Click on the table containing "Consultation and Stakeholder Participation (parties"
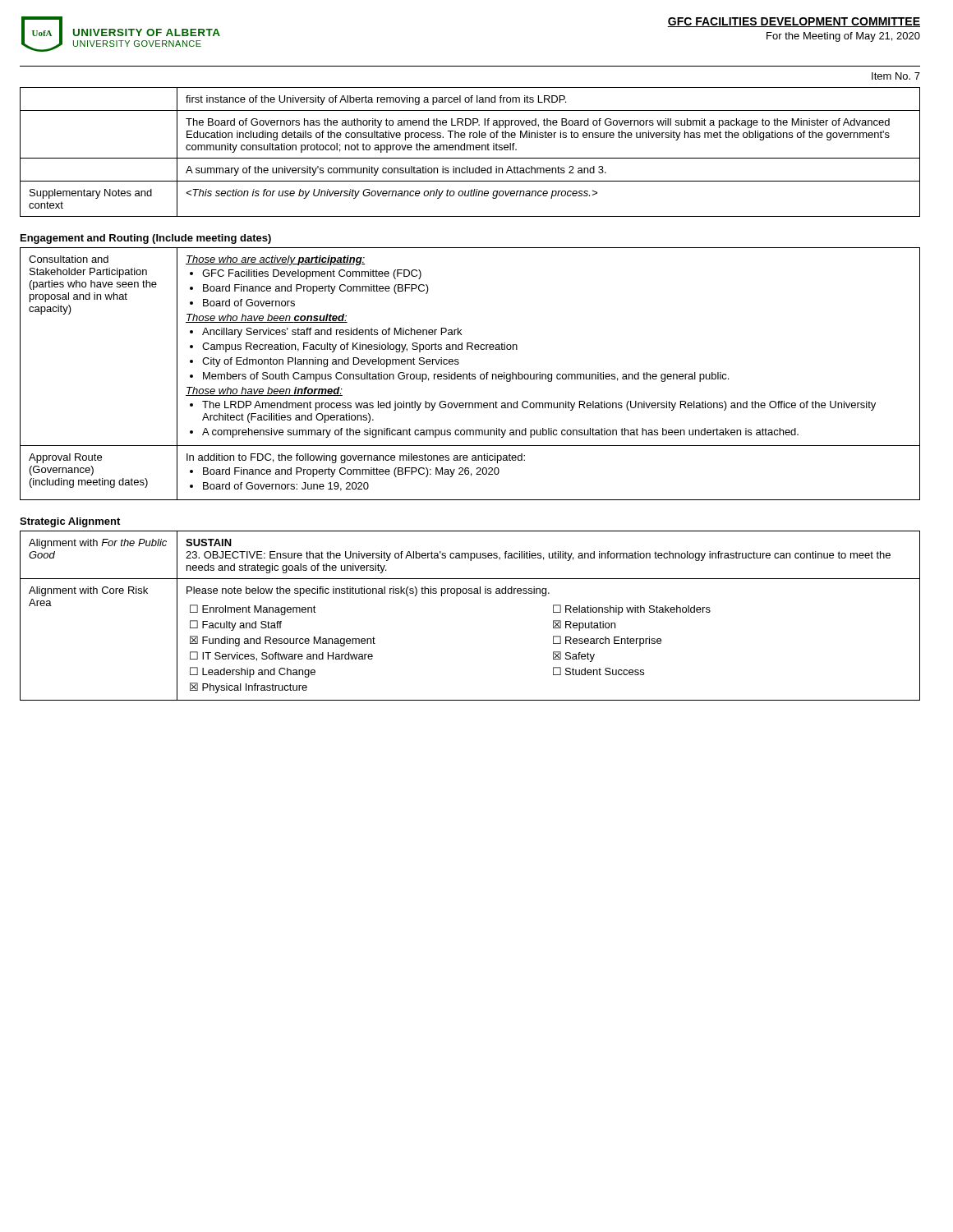Viewport: 953px width, 1232px height. coord(470,374)
